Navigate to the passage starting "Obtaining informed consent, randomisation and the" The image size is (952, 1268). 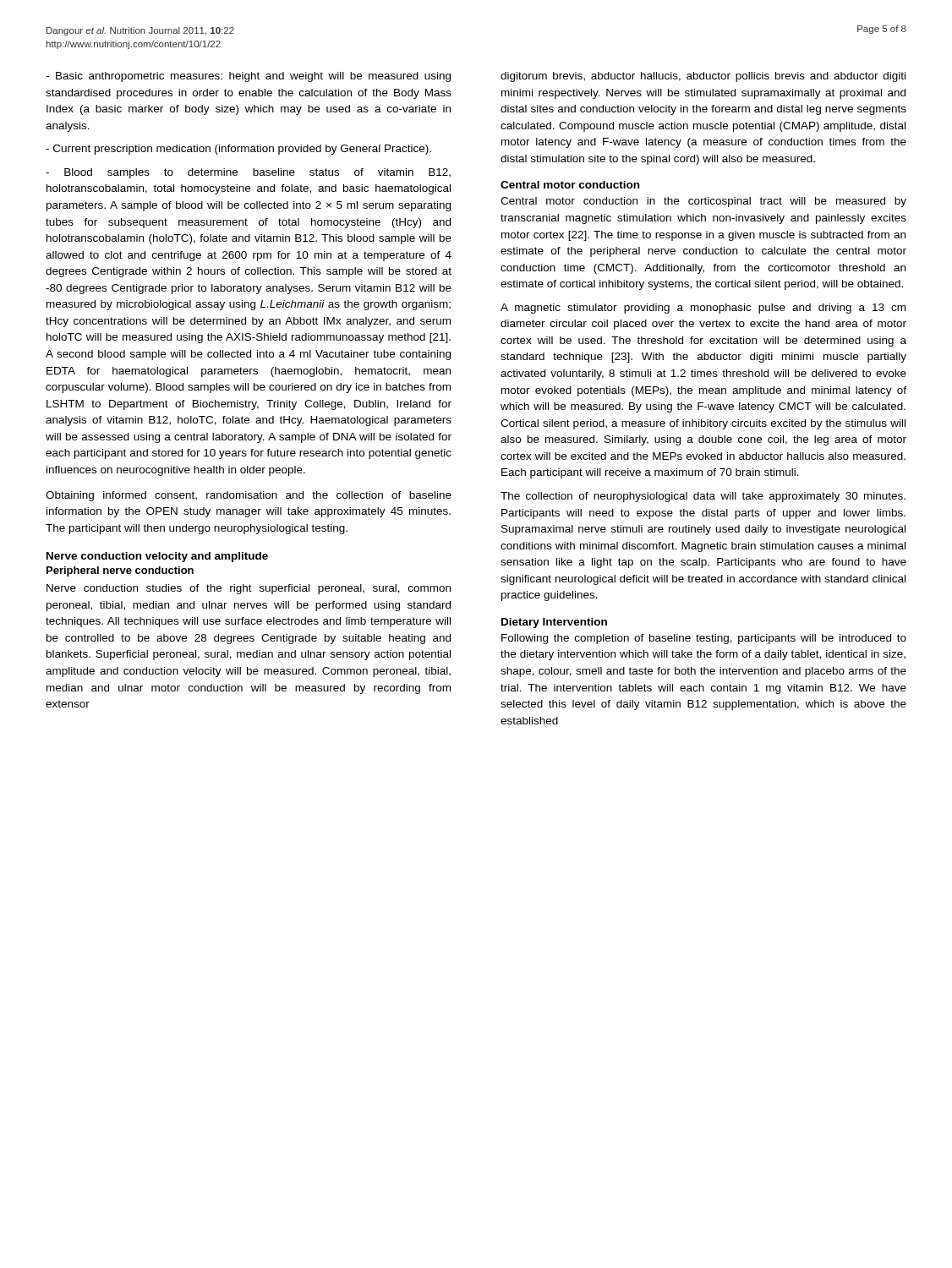click(x=249, y=511)
